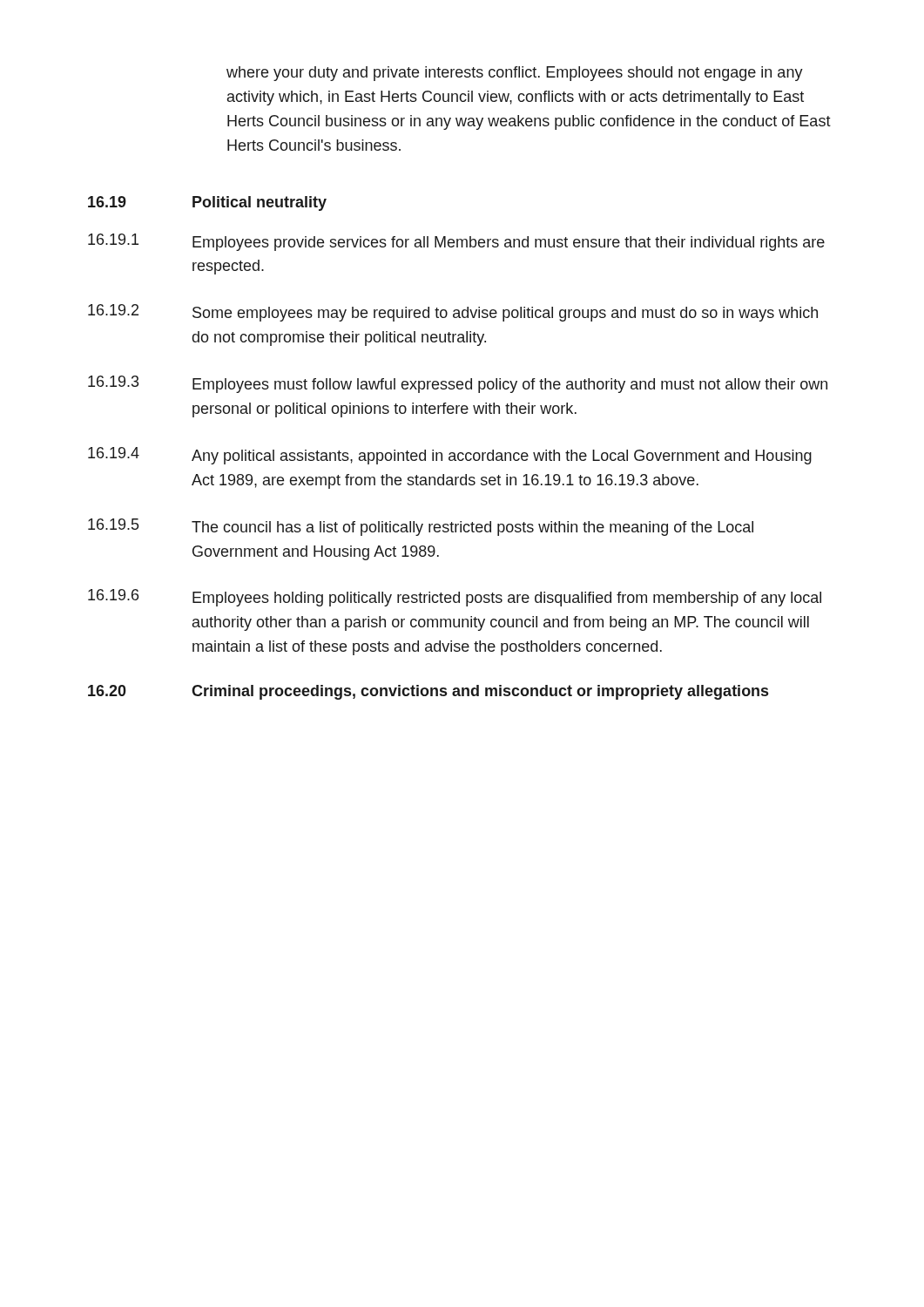Point to the region starting "16.19.6 Employees holding politically restricted"

462,623
